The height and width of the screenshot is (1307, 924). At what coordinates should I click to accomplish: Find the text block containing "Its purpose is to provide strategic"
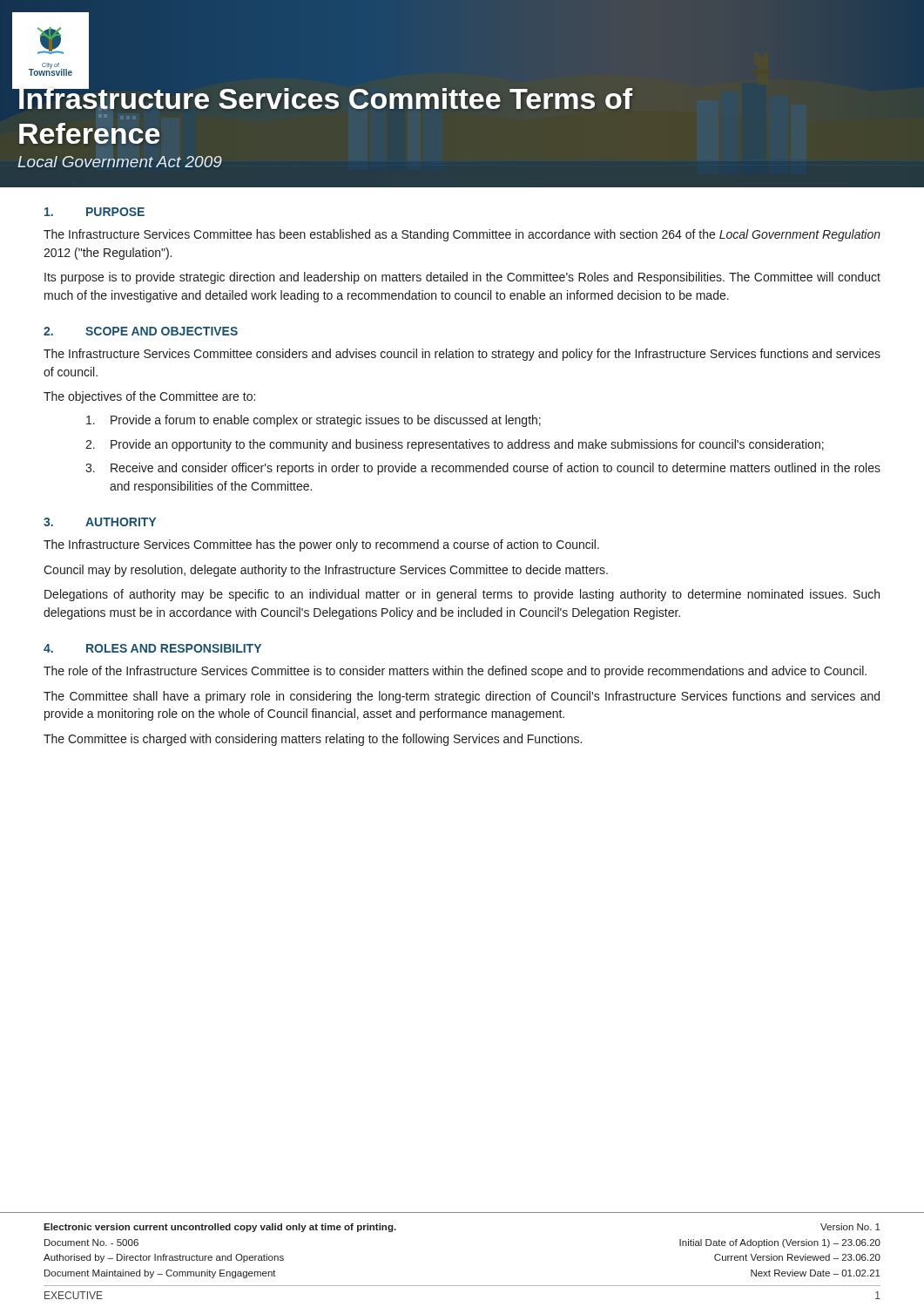pyautogui.click(x=462, y=286)
